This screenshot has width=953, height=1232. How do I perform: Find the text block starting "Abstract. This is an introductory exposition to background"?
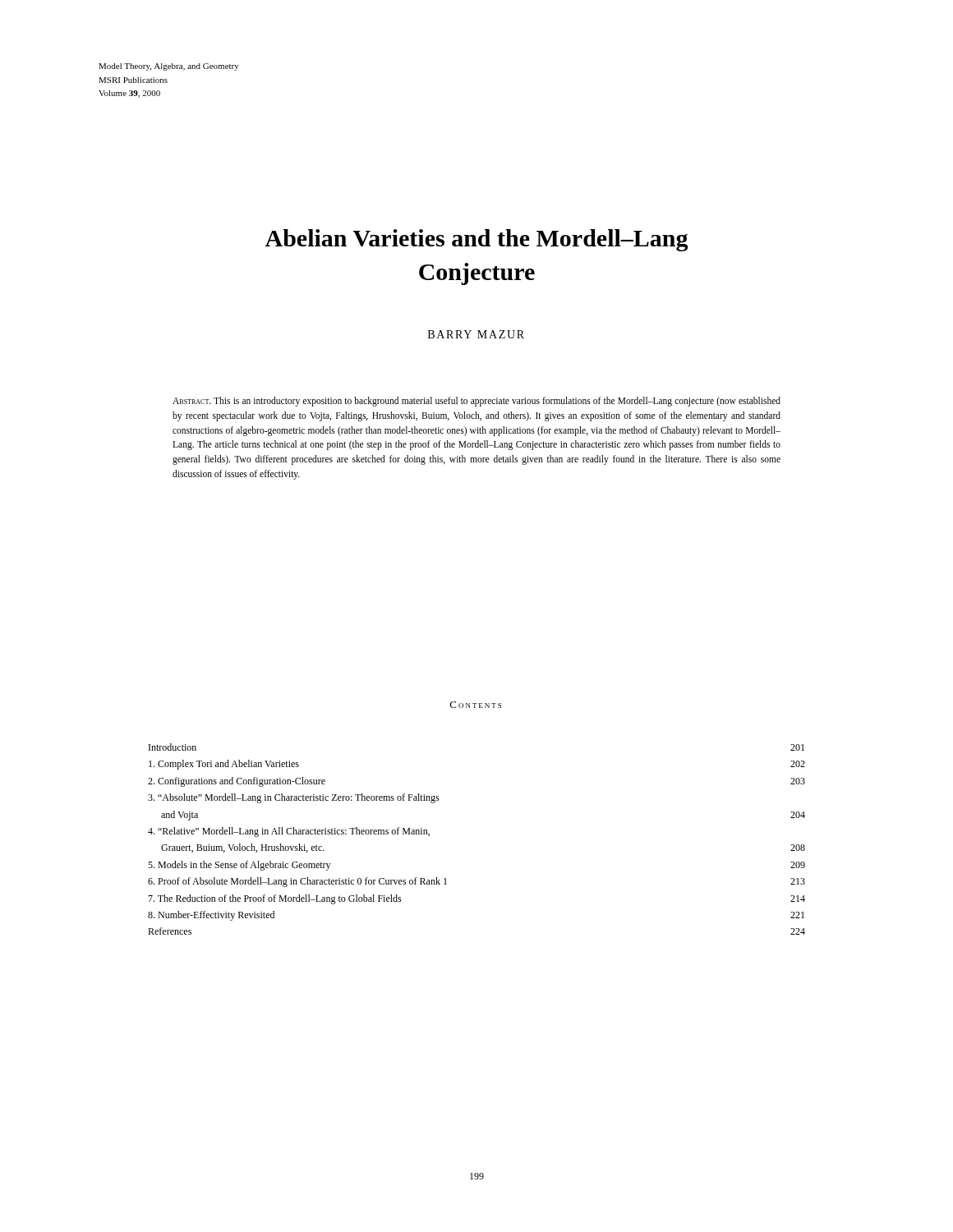click(476, 437)
